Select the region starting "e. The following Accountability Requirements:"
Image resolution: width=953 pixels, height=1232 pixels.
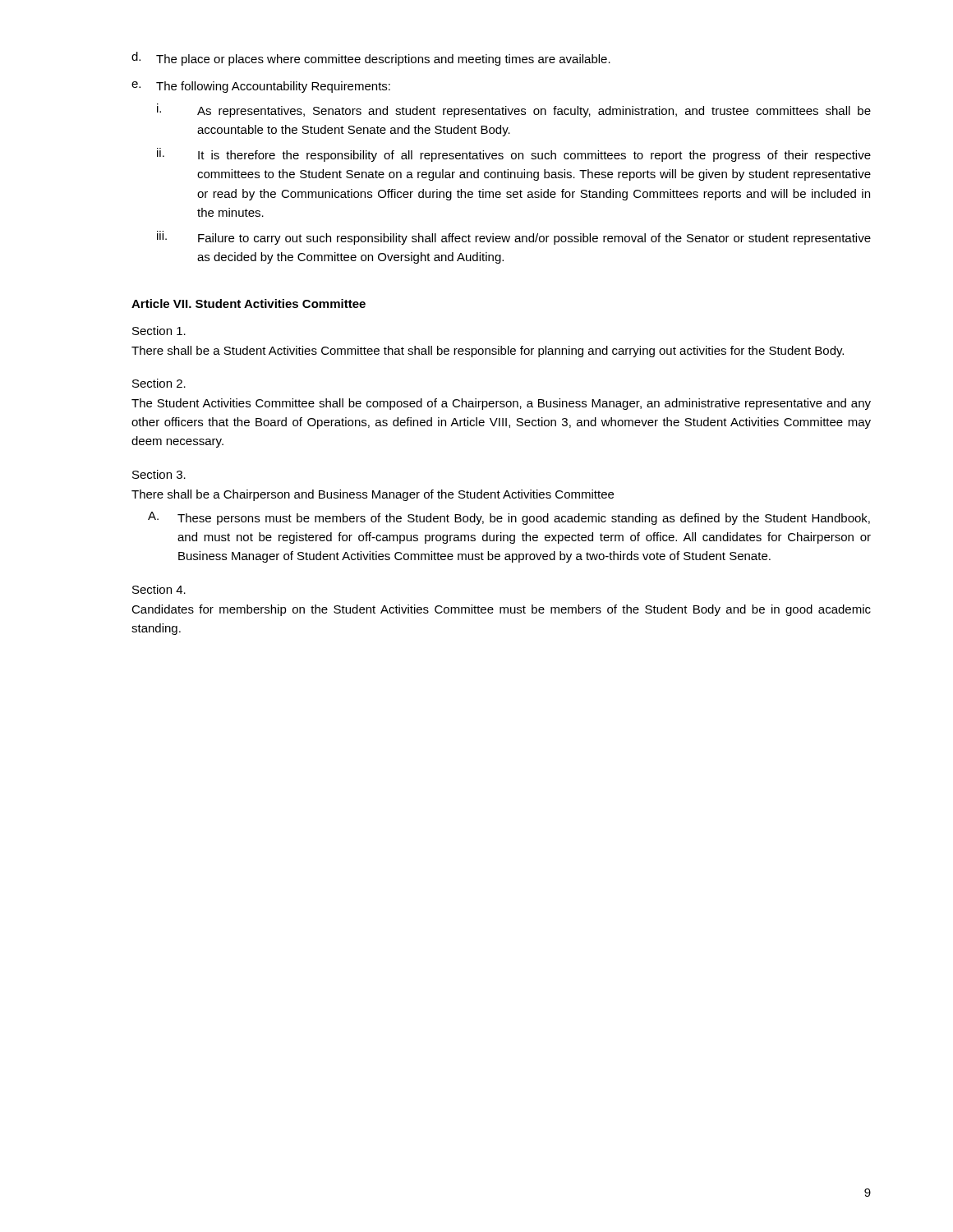pyautogui.click(x=261, y=87)
